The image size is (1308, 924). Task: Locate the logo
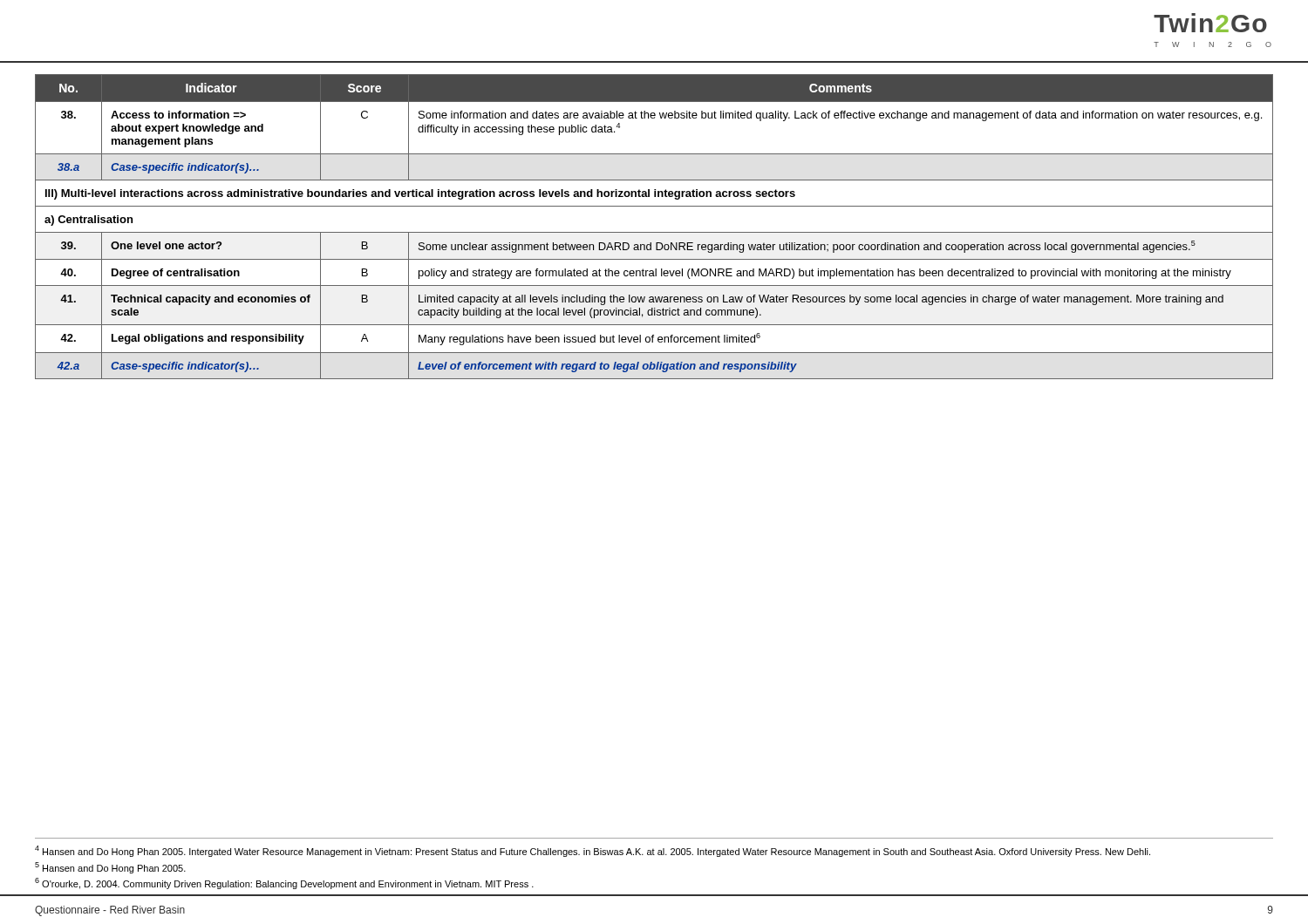pyautogui.click(x=1213, y=29)
